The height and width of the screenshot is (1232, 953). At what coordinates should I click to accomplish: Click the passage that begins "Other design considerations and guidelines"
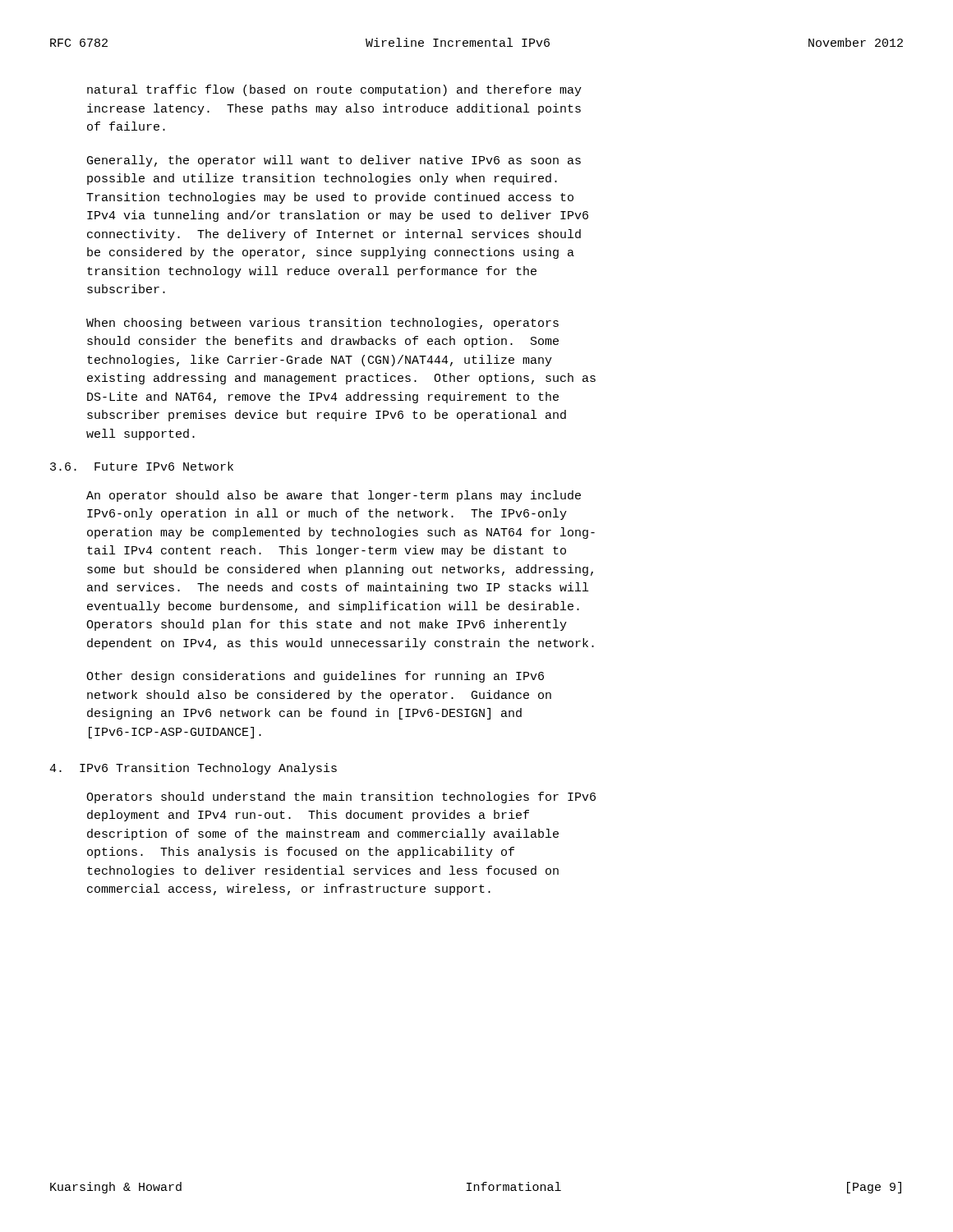(319, 705)
